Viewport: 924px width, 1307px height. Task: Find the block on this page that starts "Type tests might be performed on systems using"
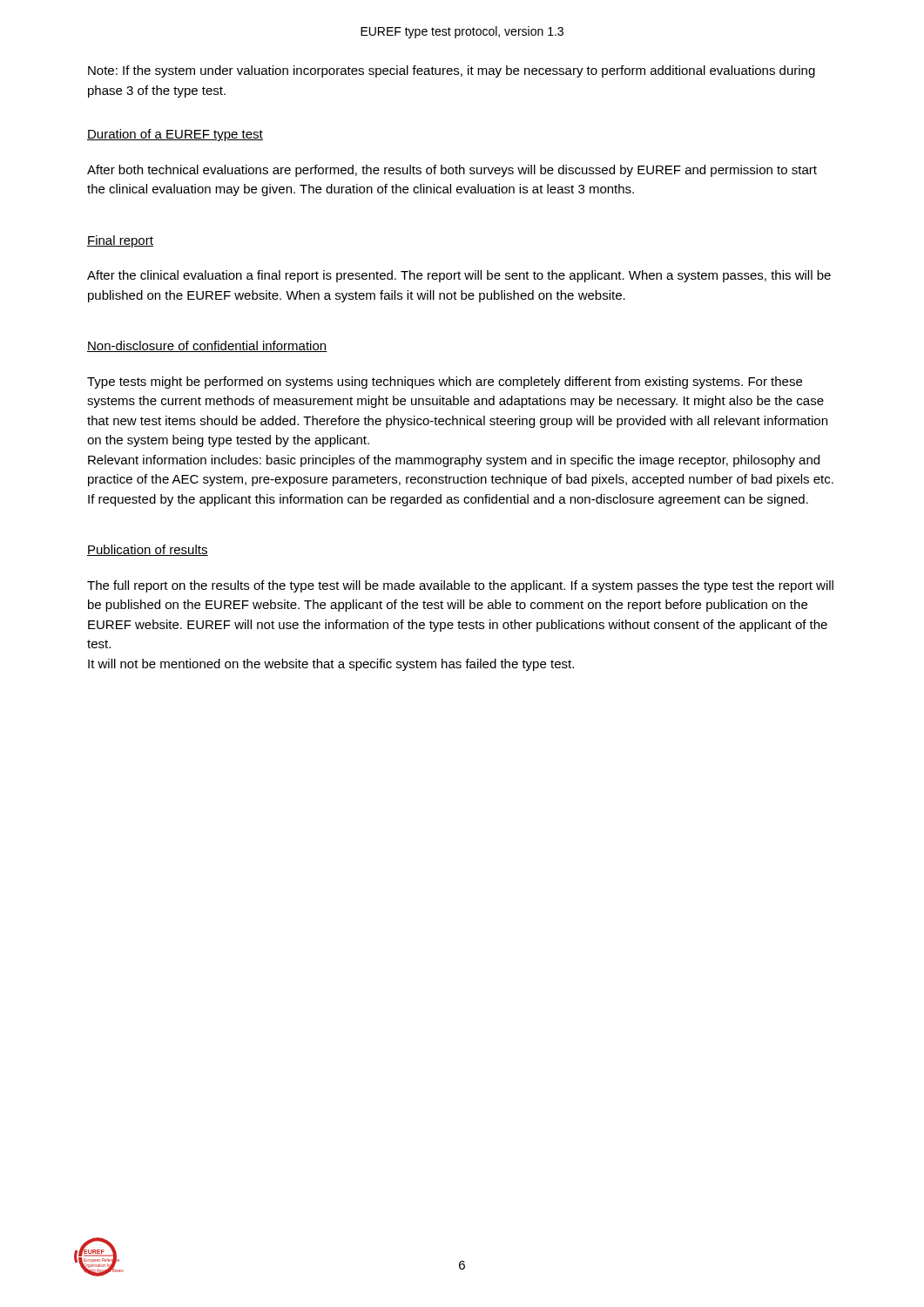[445, 383]
